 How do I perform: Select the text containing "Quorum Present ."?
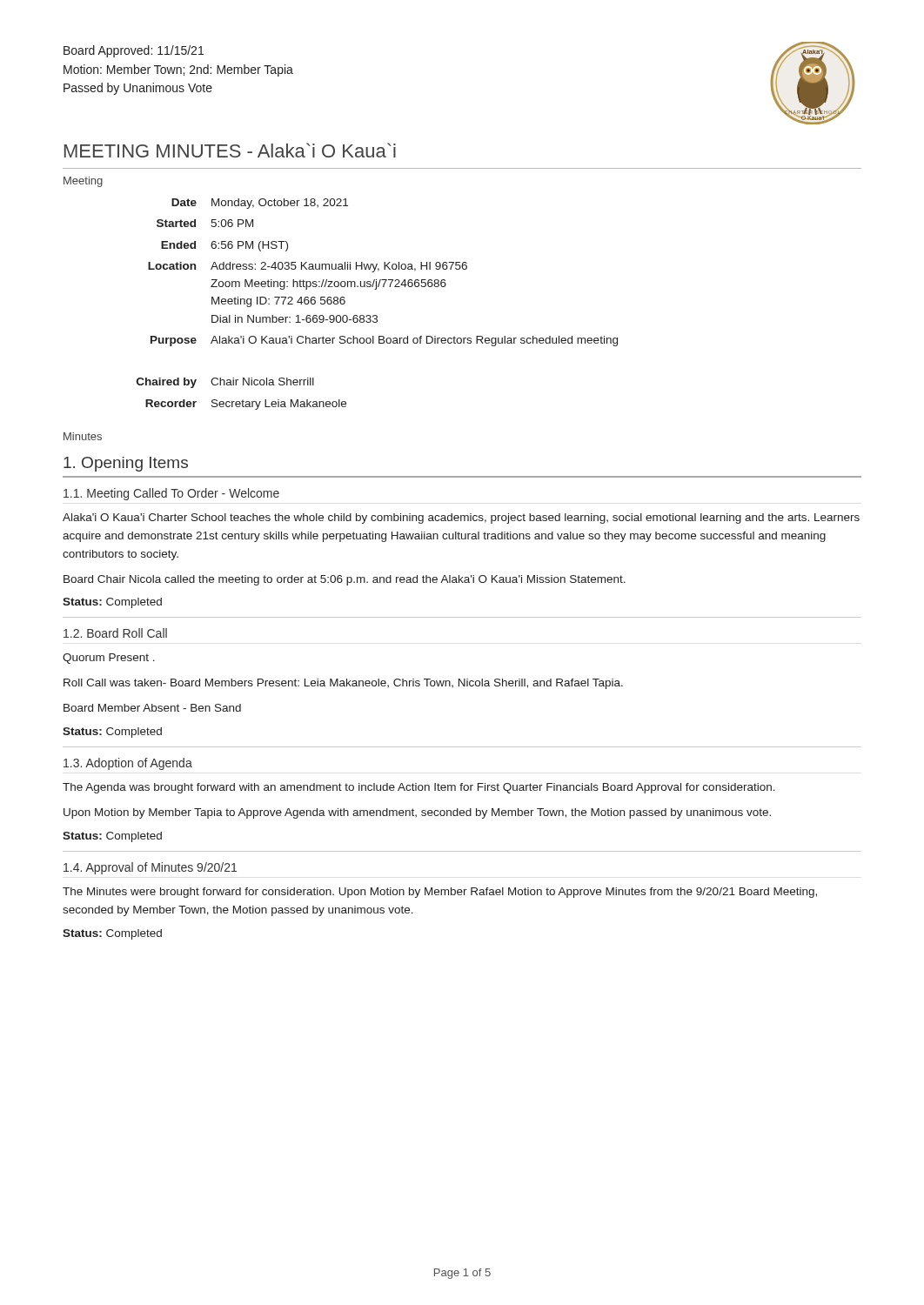pos(109,658)
